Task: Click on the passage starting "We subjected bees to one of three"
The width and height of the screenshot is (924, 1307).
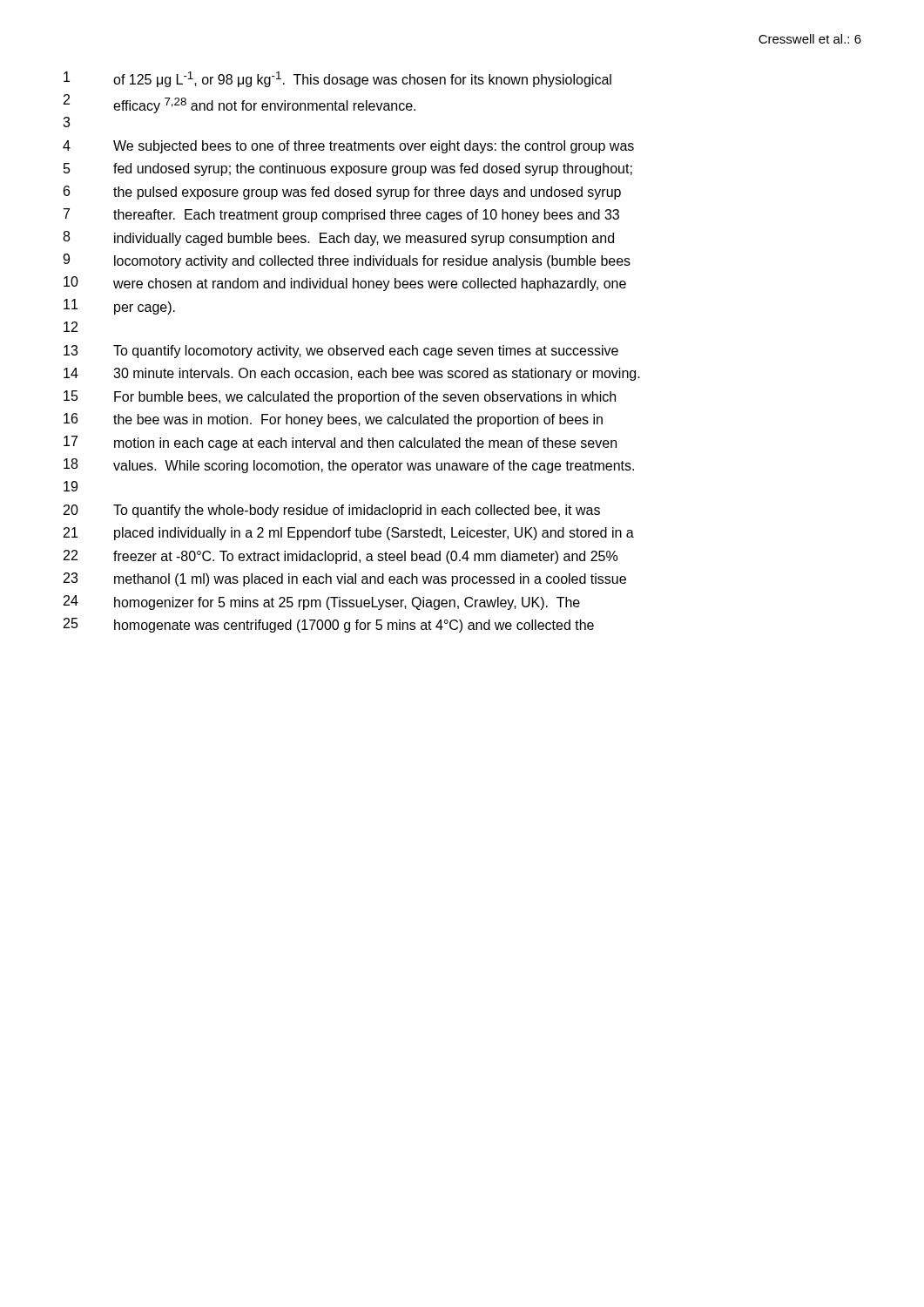Action: 374,226
